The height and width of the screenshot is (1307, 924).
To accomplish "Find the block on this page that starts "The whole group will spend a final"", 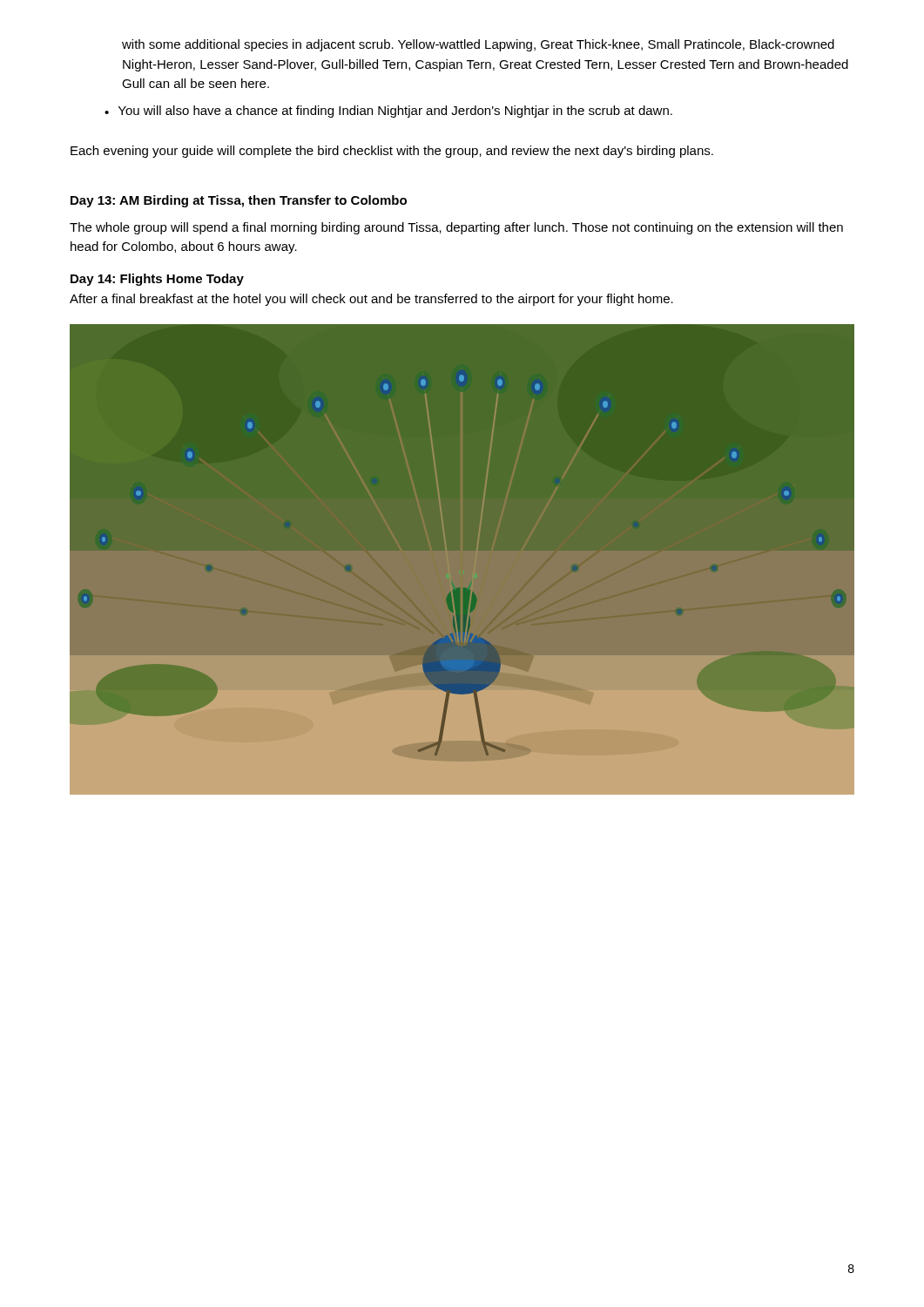I will (457, 236).
